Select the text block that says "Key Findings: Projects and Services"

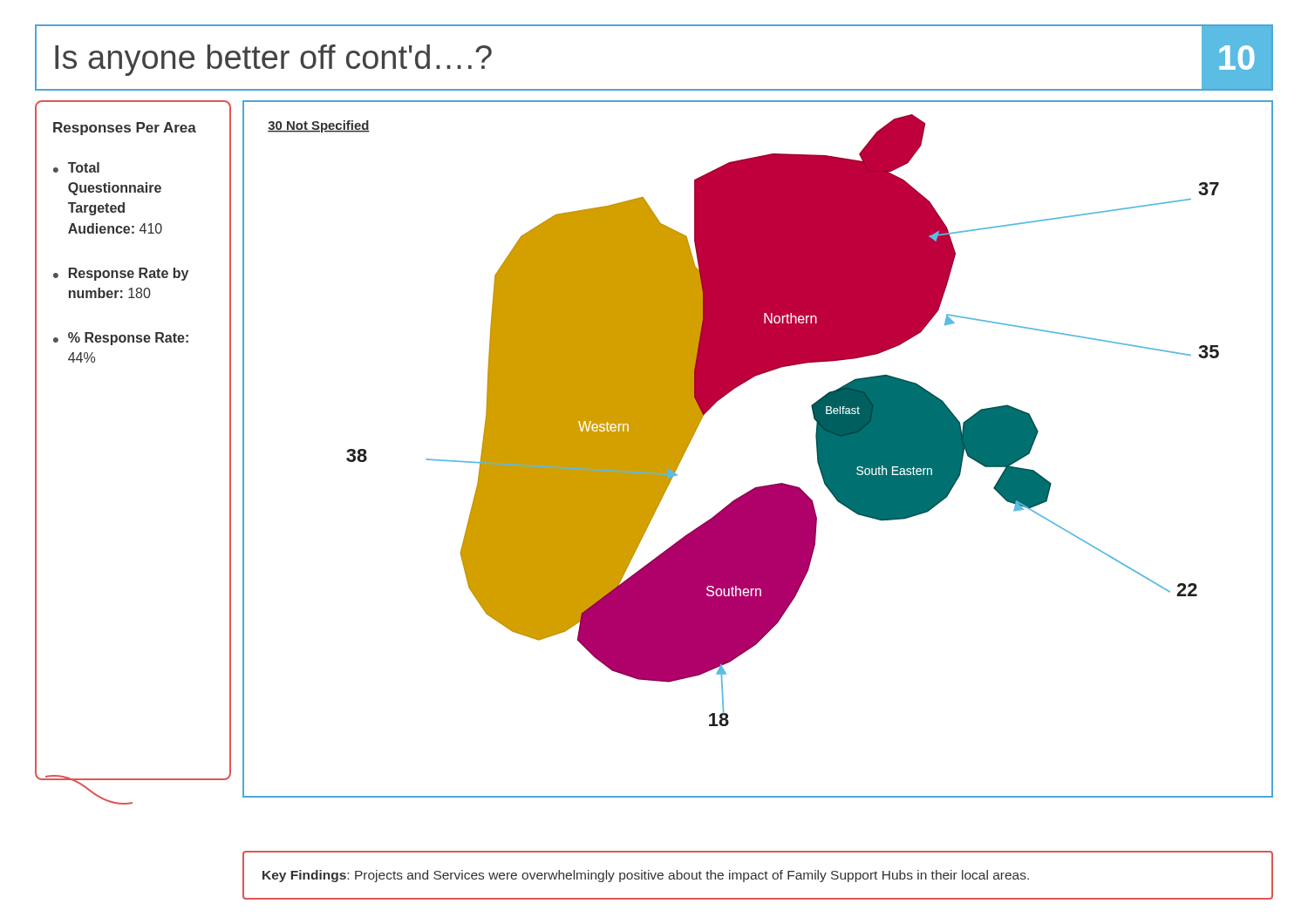pyautogui.click(x=646, y=875)
